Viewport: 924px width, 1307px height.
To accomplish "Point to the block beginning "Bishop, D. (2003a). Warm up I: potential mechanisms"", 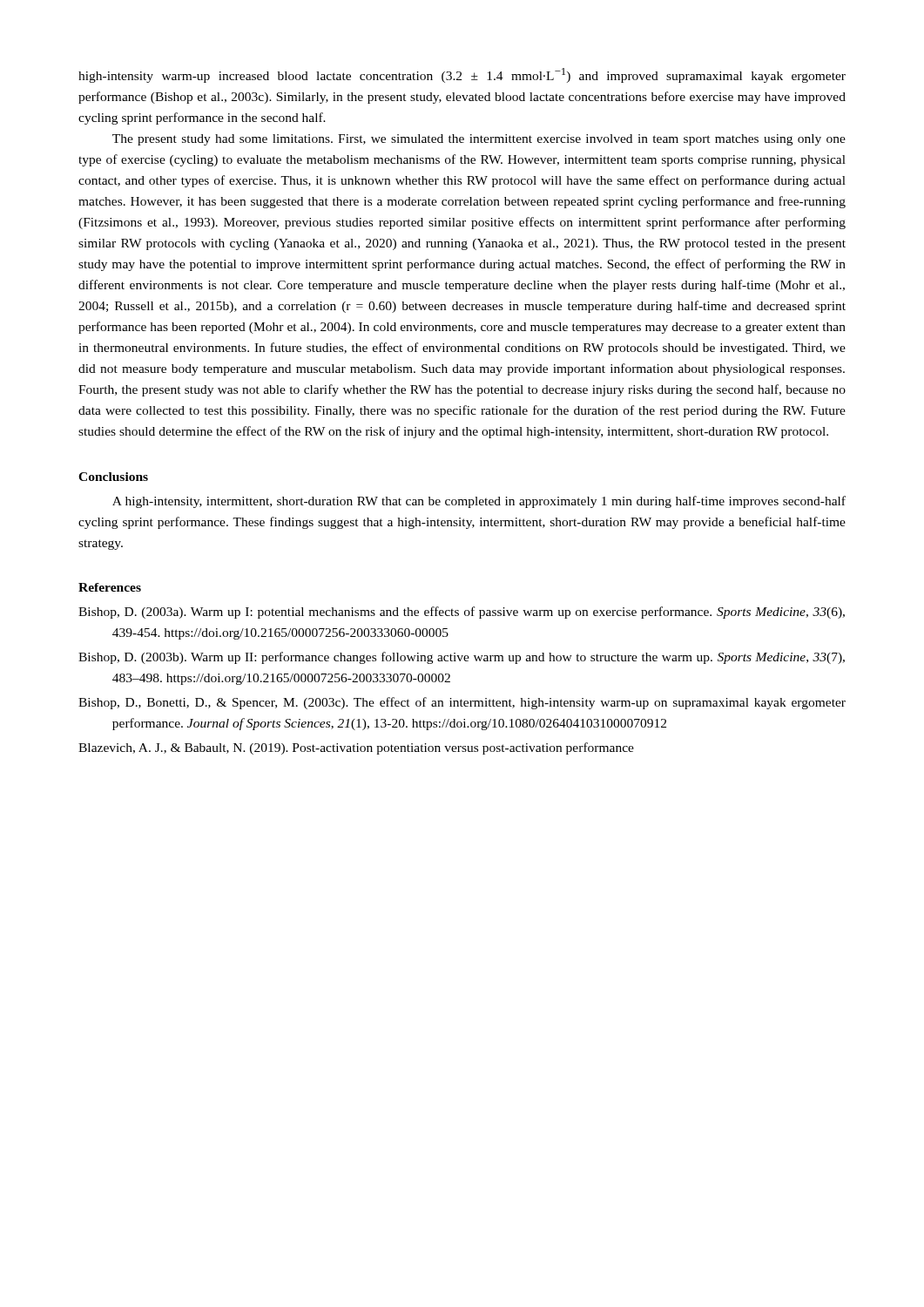I will [462, 622].
